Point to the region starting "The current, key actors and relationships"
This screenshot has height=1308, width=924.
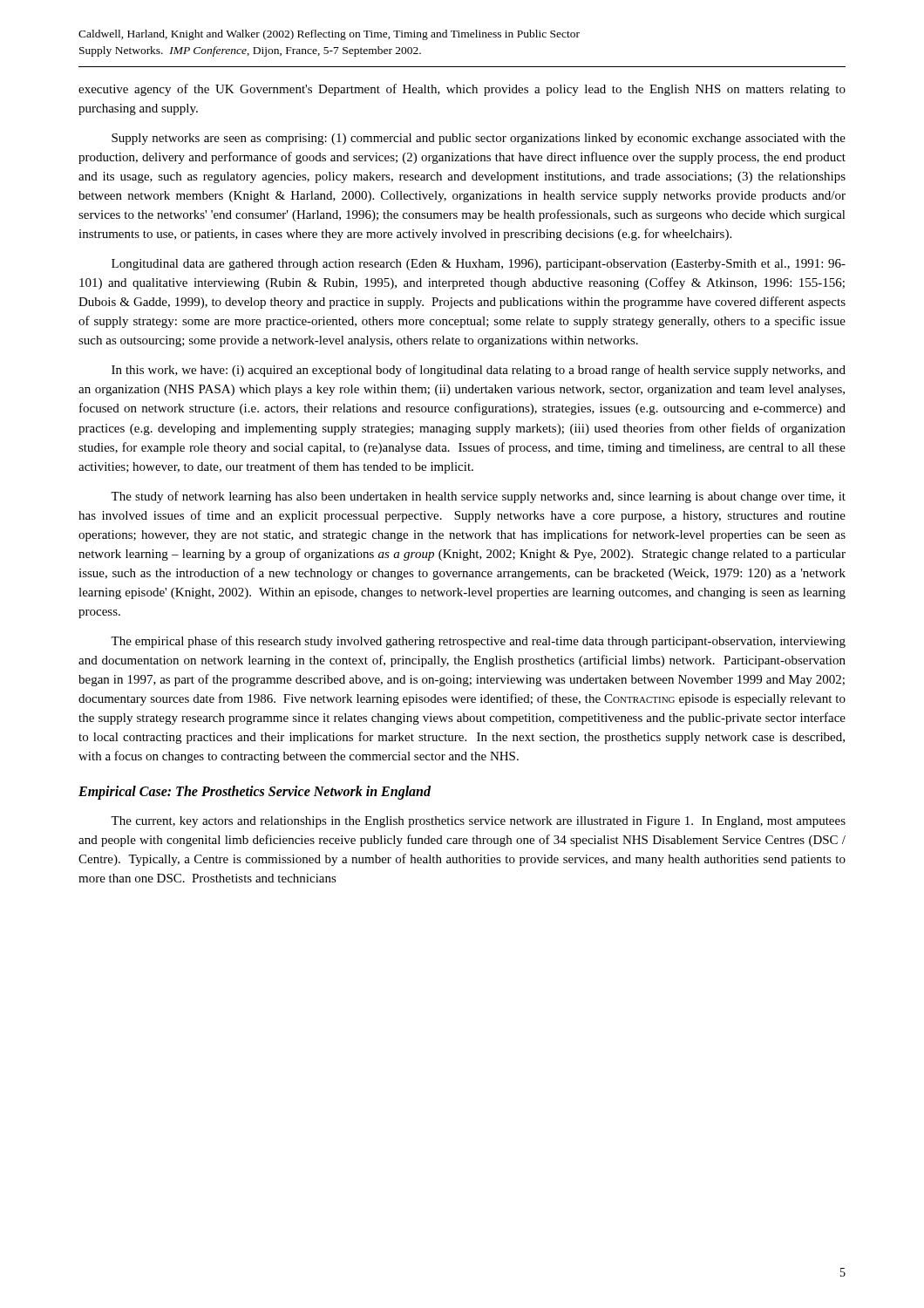(462, 849)
